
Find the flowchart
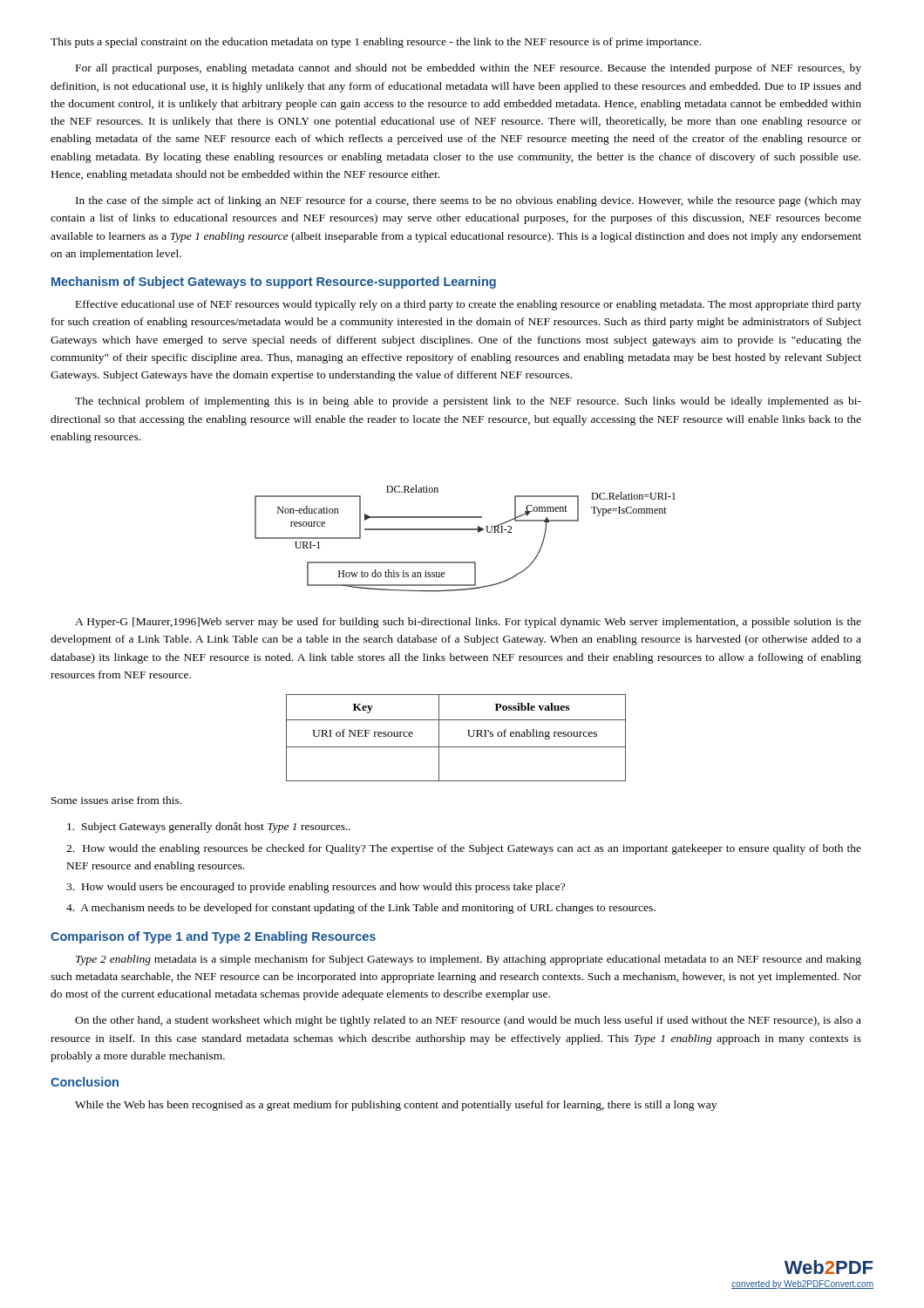(x=456, y=531)
